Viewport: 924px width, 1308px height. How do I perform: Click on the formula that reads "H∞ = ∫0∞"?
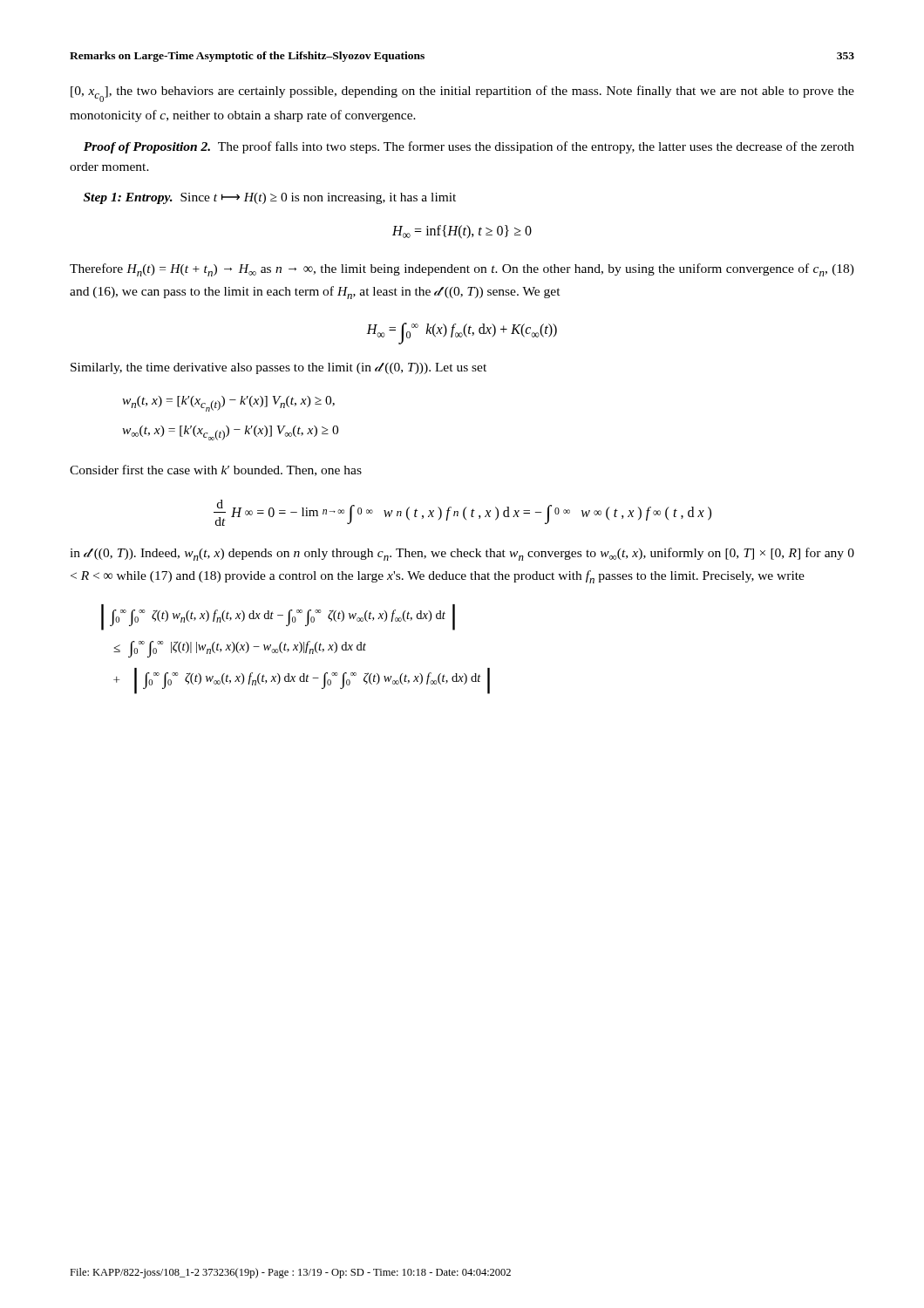[462, 331]
